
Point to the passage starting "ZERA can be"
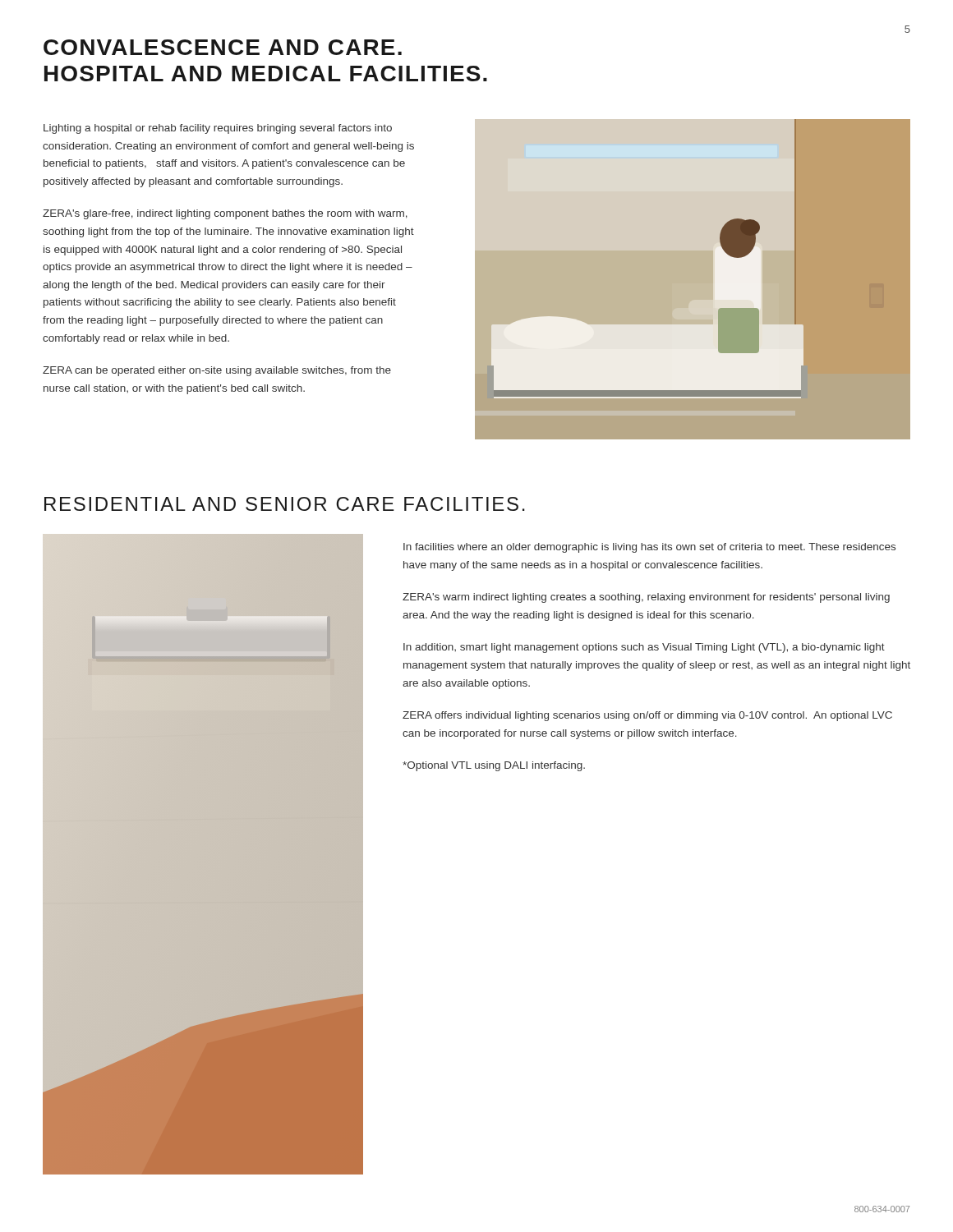(232, 379)
